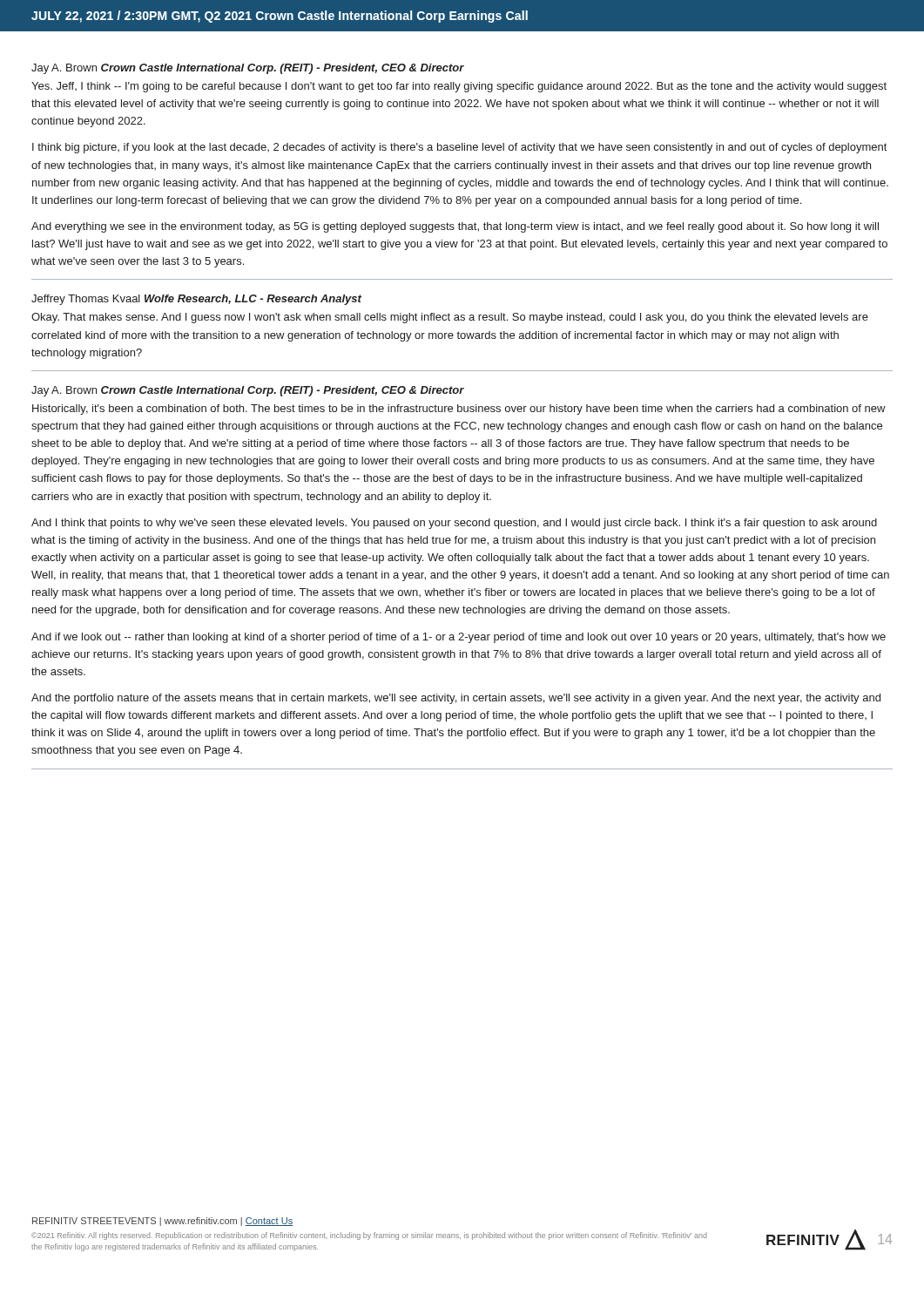Find the block on this page that starts "And if we"
The image size is (924, 1307).
[459, 654]
